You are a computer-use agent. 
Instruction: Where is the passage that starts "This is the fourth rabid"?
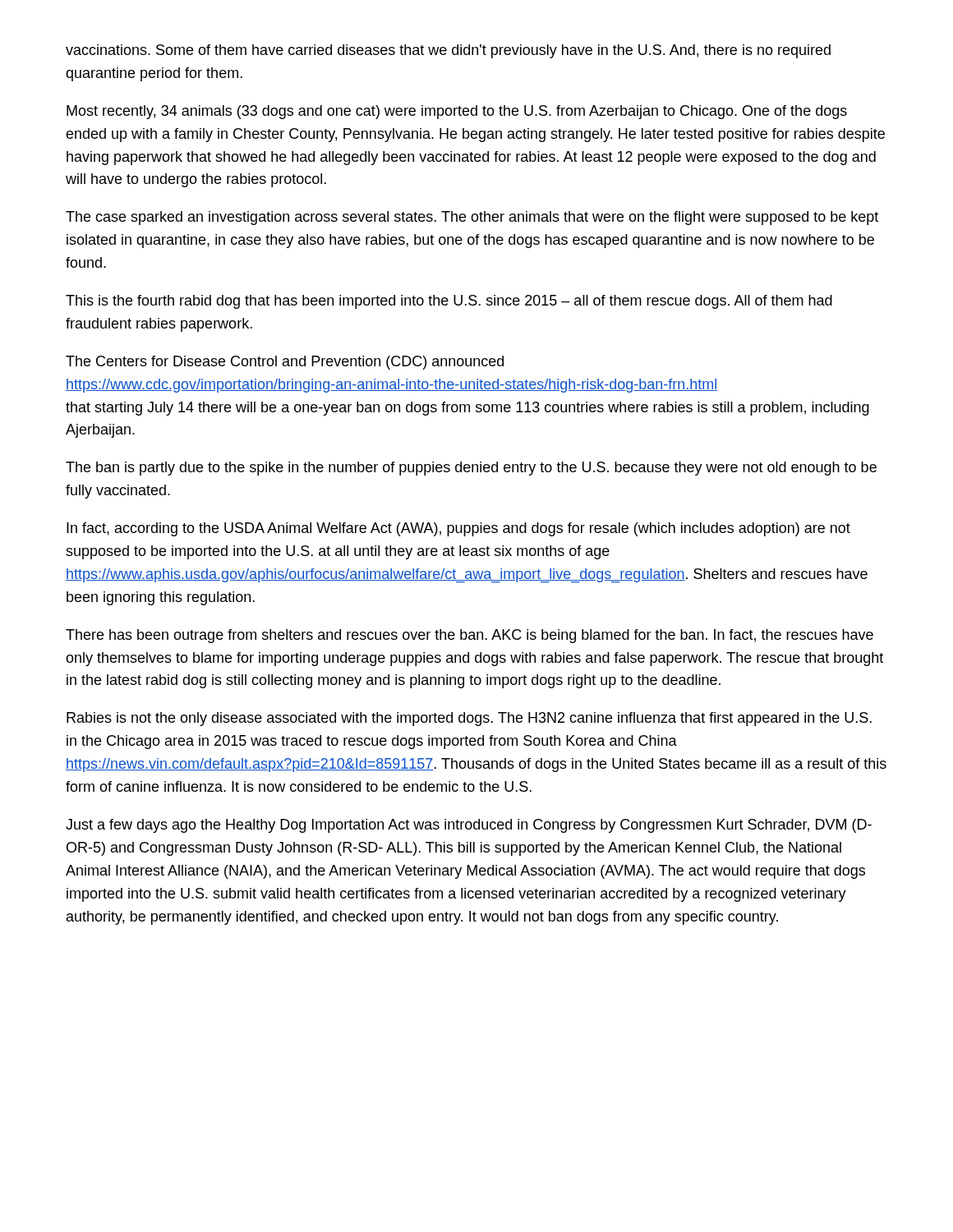(449, 312)
